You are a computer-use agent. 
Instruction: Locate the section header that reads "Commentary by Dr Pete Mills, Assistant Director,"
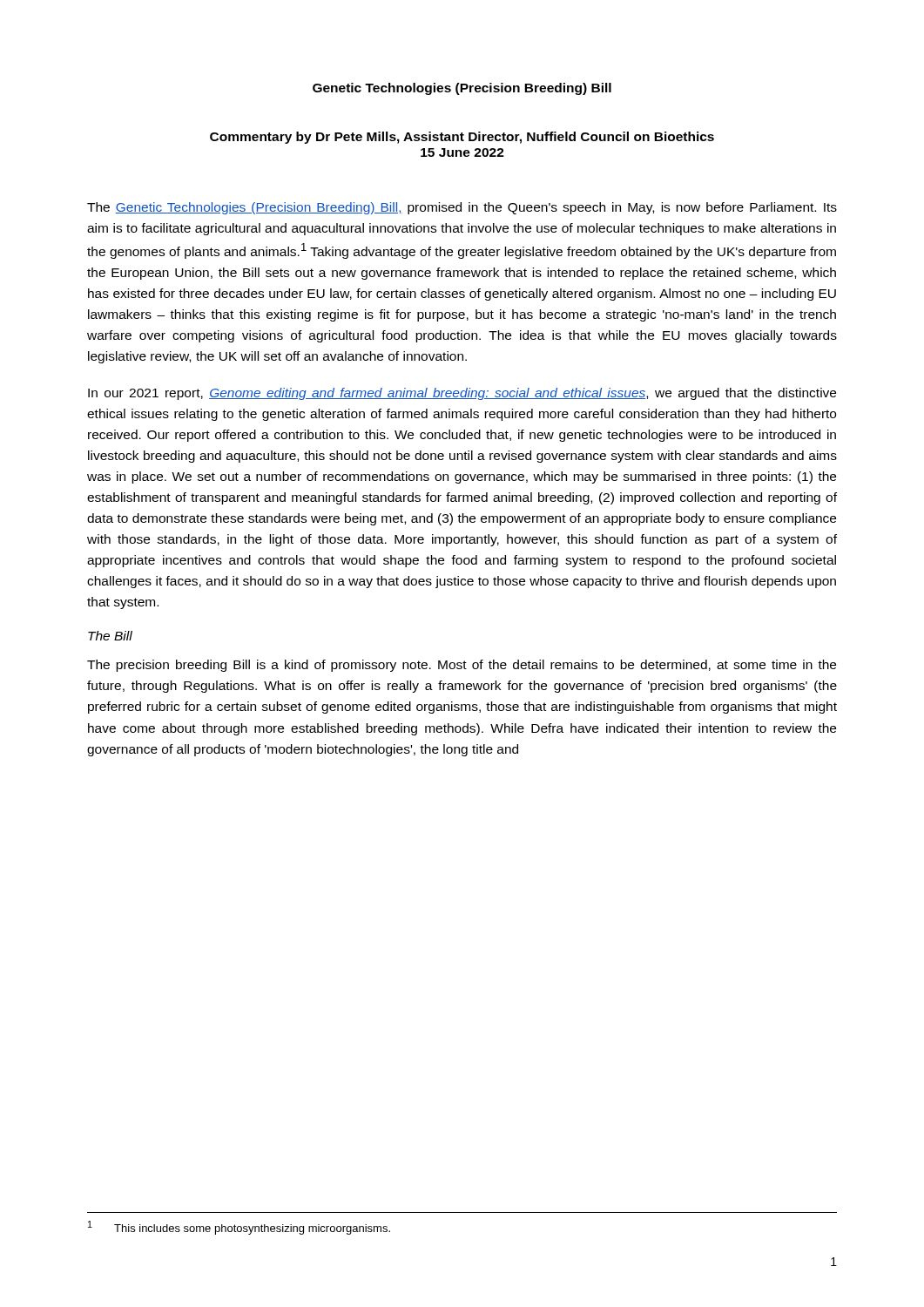click(x=462, y=144)
